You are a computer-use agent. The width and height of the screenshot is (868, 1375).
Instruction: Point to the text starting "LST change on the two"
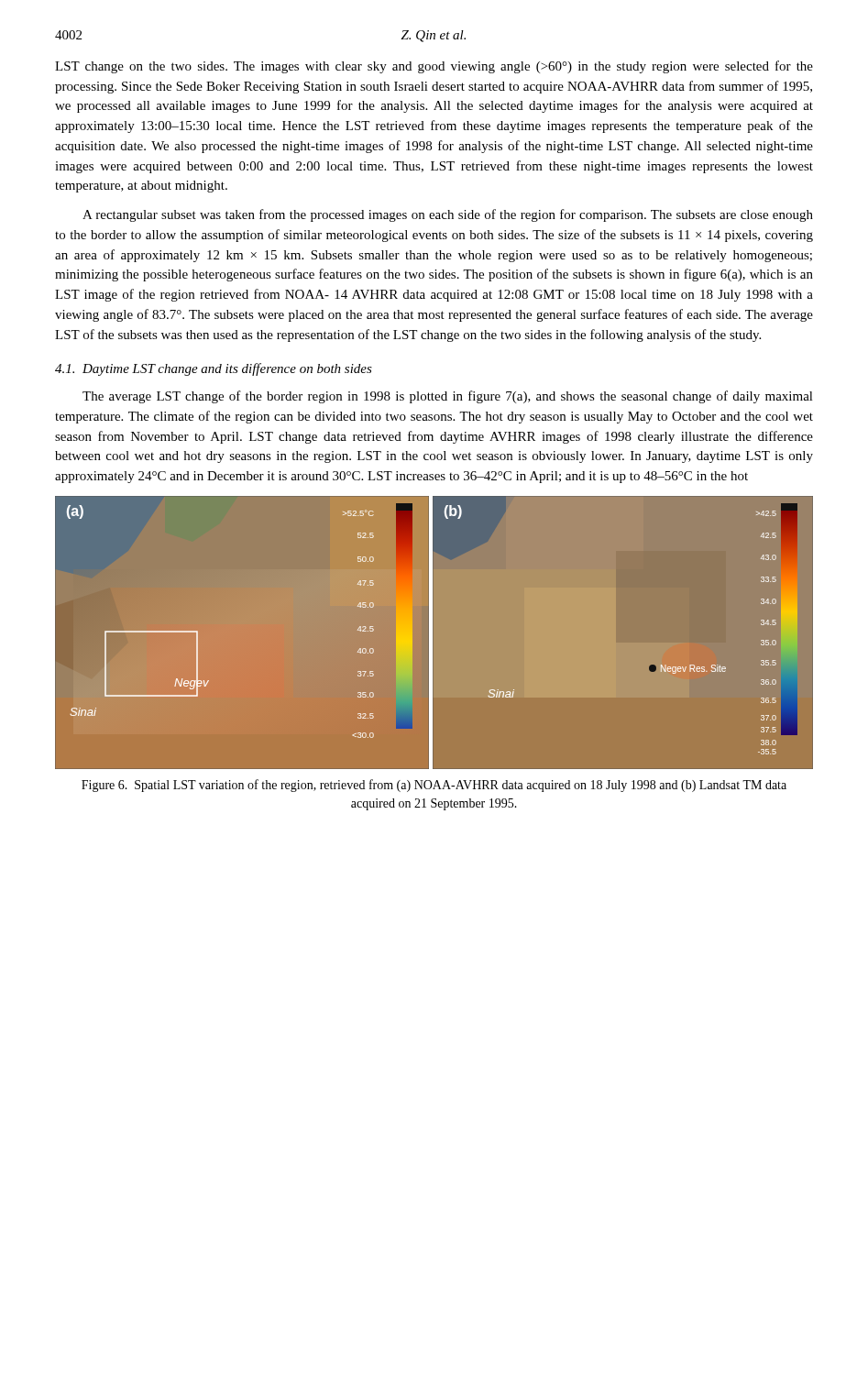[434, 126]
